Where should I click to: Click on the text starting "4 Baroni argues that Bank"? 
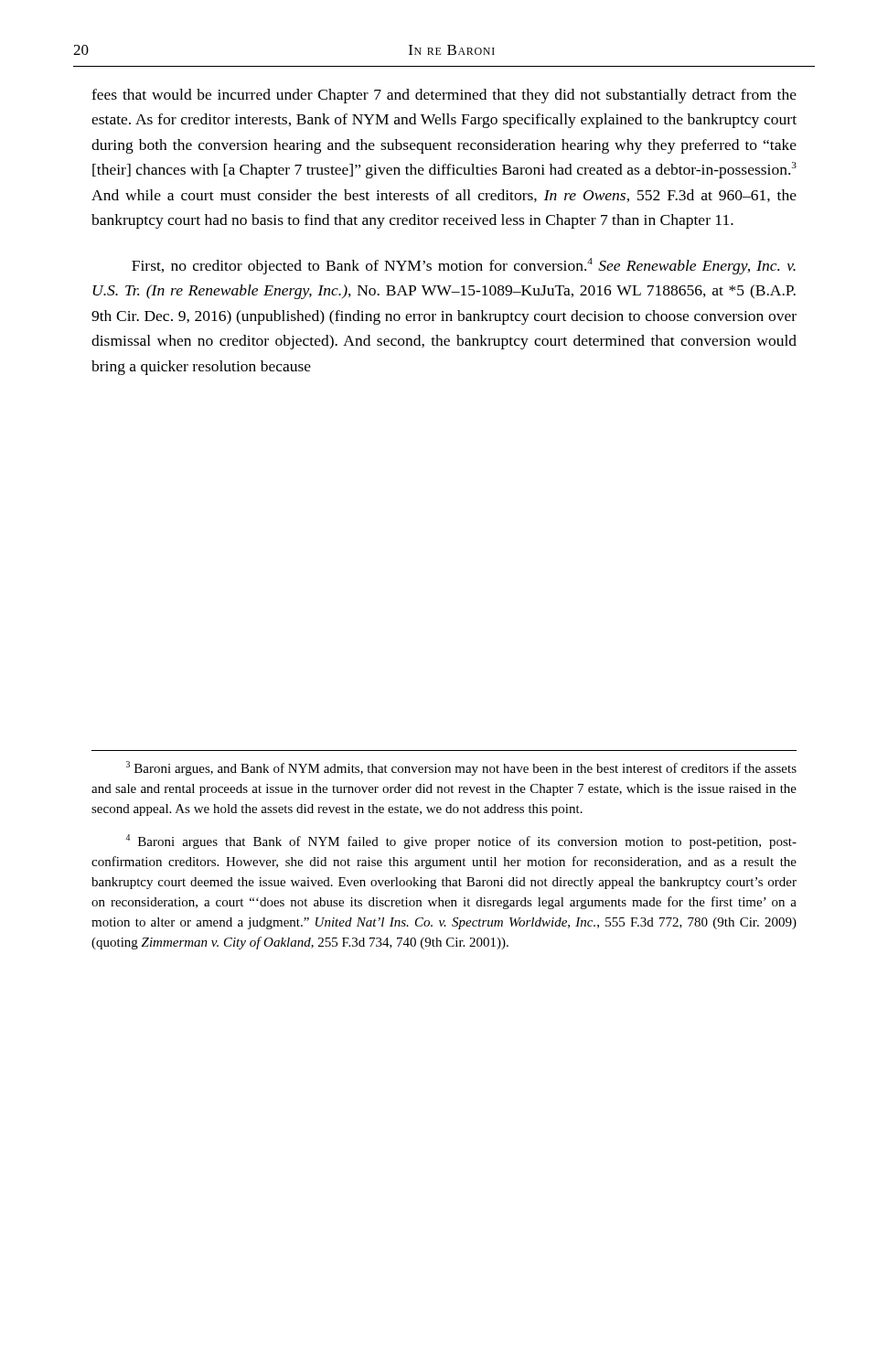[x=444, y=892]
